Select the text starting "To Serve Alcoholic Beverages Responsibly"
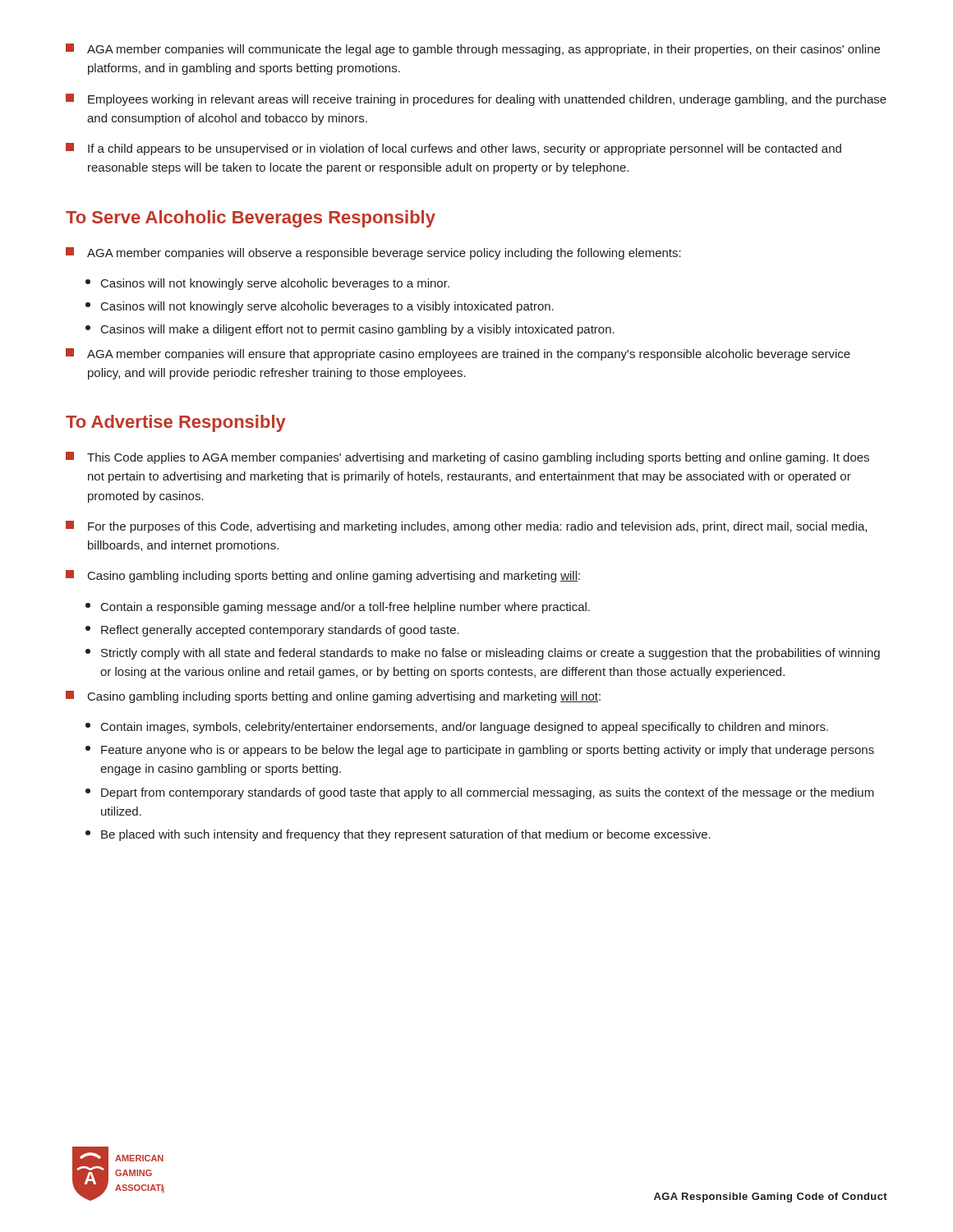 (x=251, y=217)
